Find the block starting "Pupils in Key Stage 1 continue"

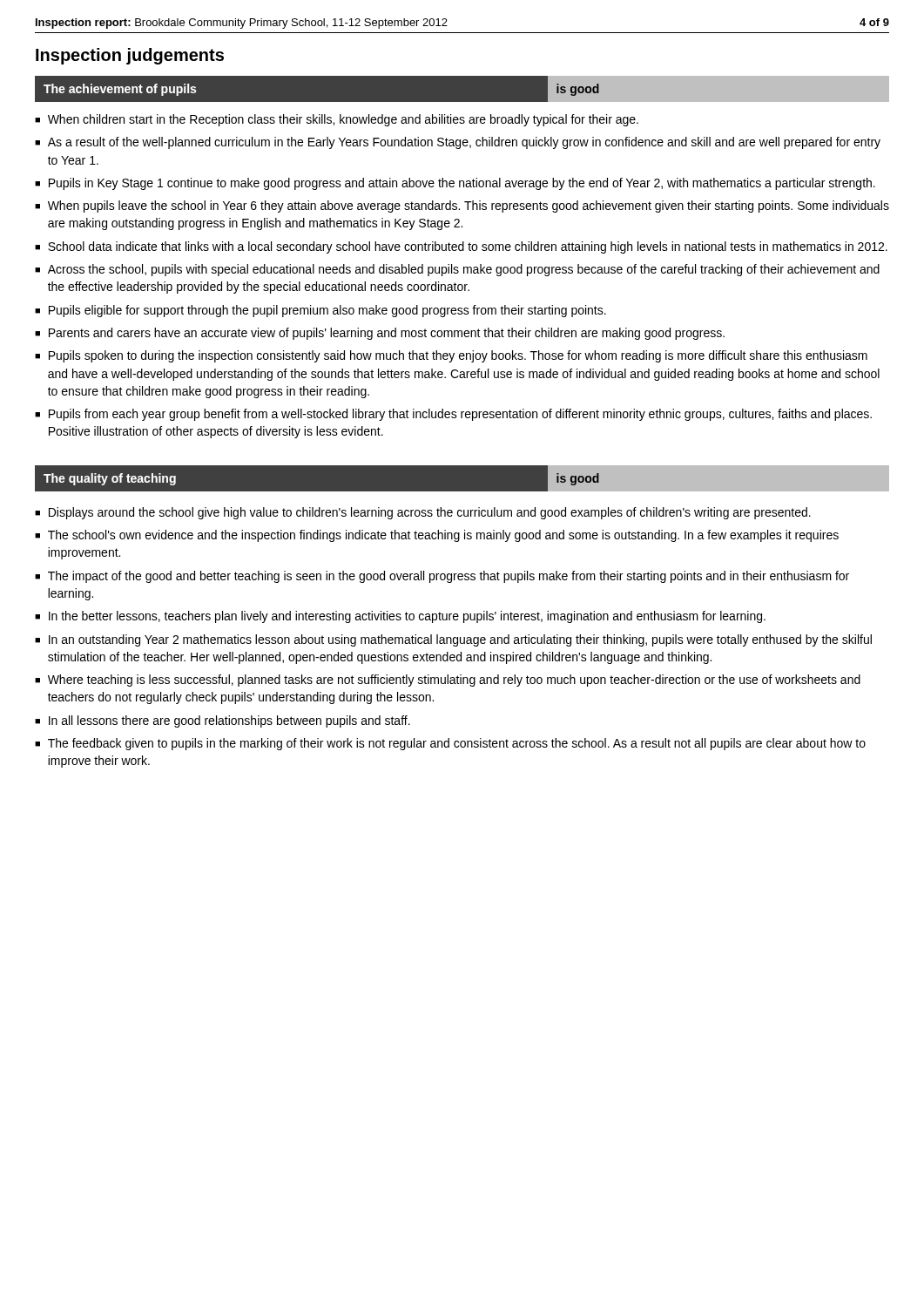pyautogui.click(x=462, y=183)
